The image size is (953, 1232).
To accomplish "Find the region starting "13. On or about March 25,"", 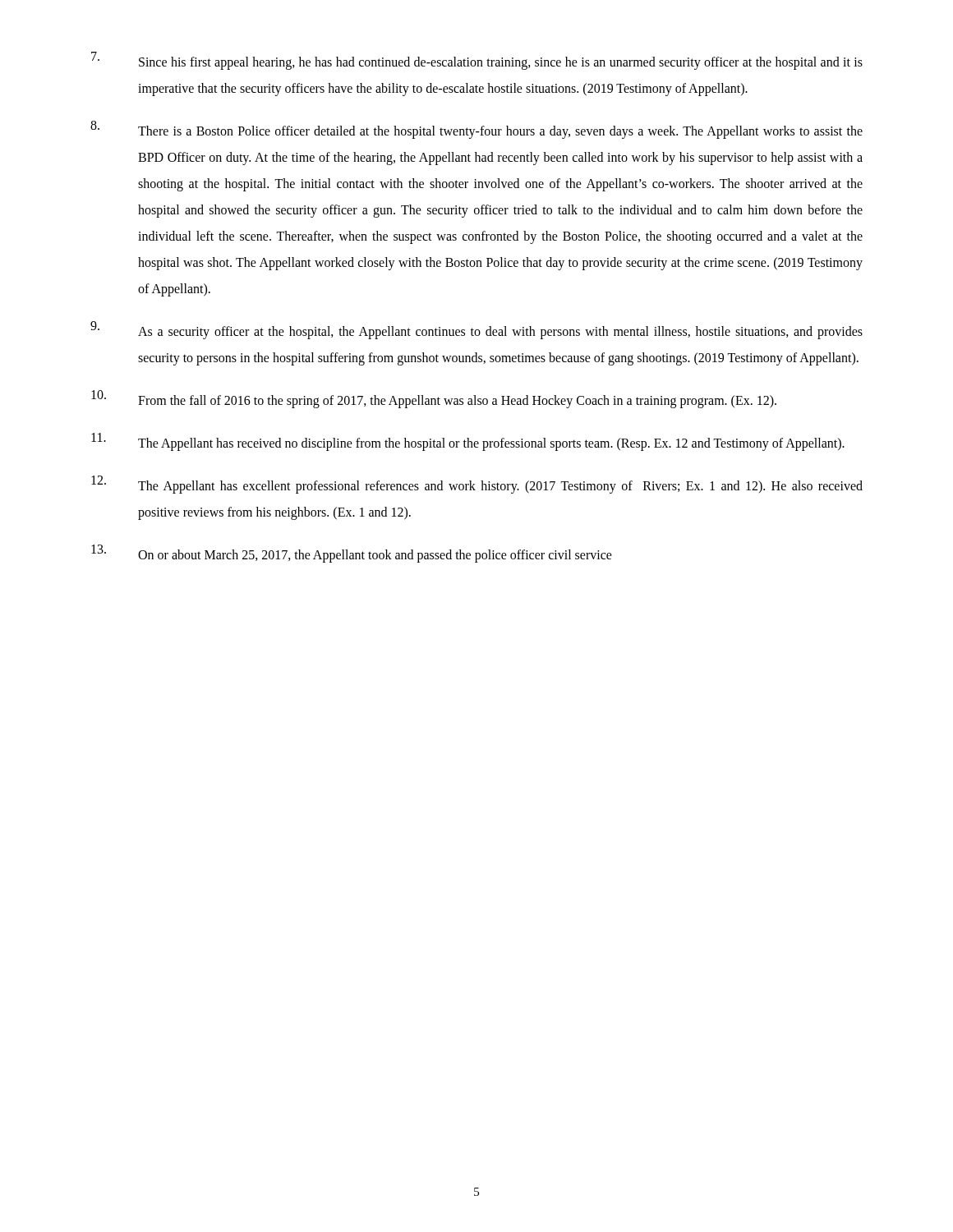I will click(476, 555).
